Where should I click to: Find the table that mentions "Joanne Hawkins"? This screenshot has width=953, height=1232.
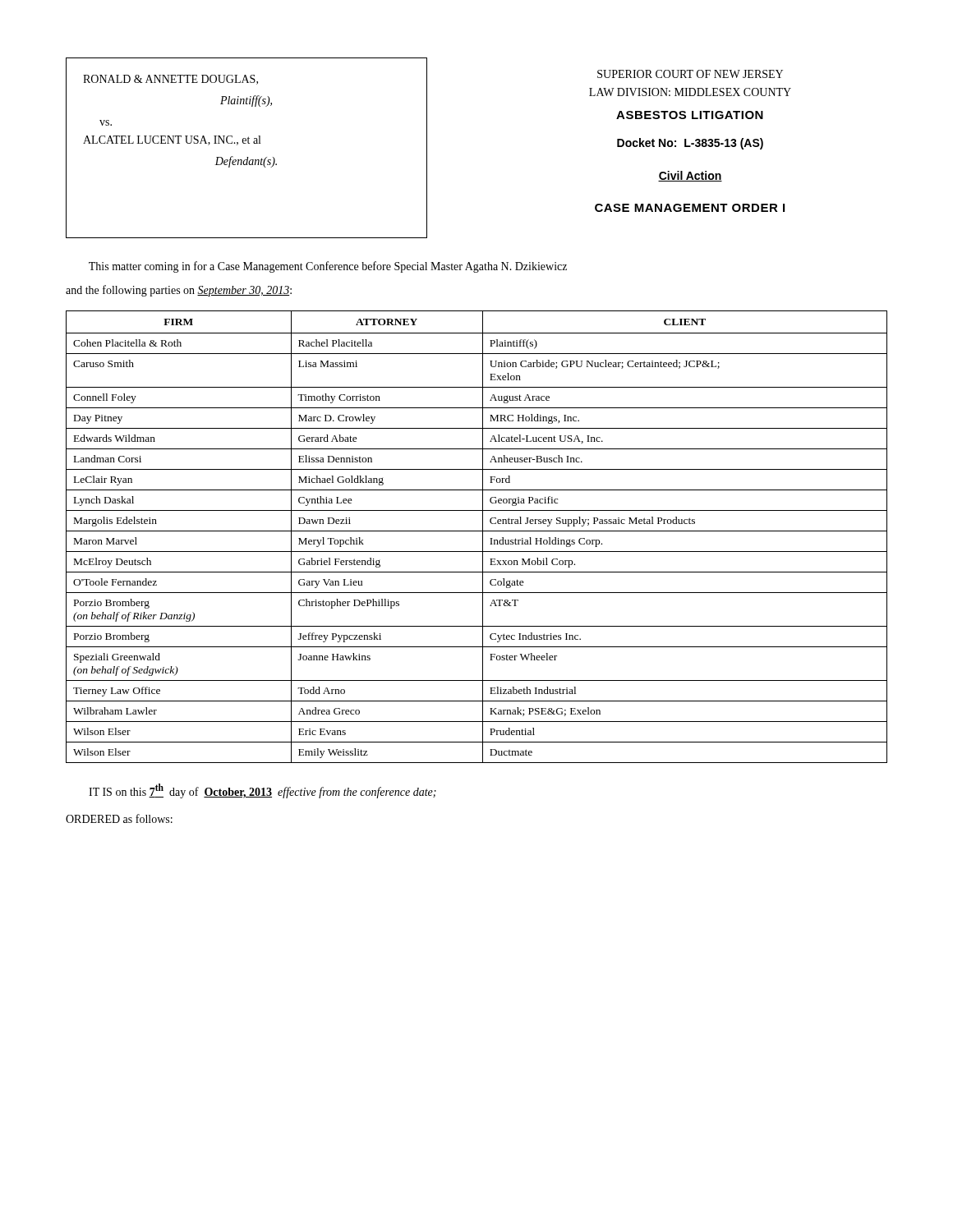click(476, 537)
